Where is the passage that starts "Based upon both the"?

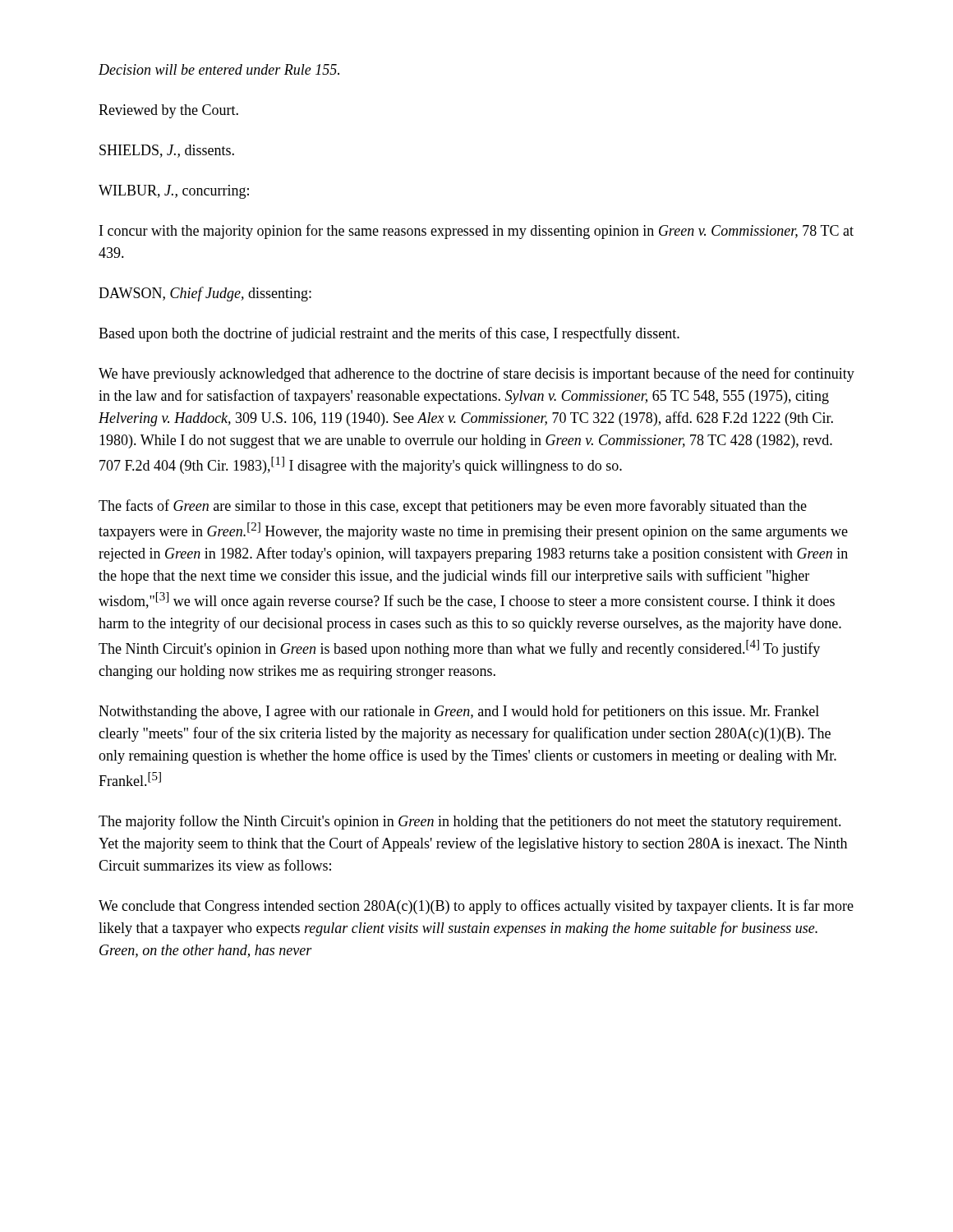476,334
